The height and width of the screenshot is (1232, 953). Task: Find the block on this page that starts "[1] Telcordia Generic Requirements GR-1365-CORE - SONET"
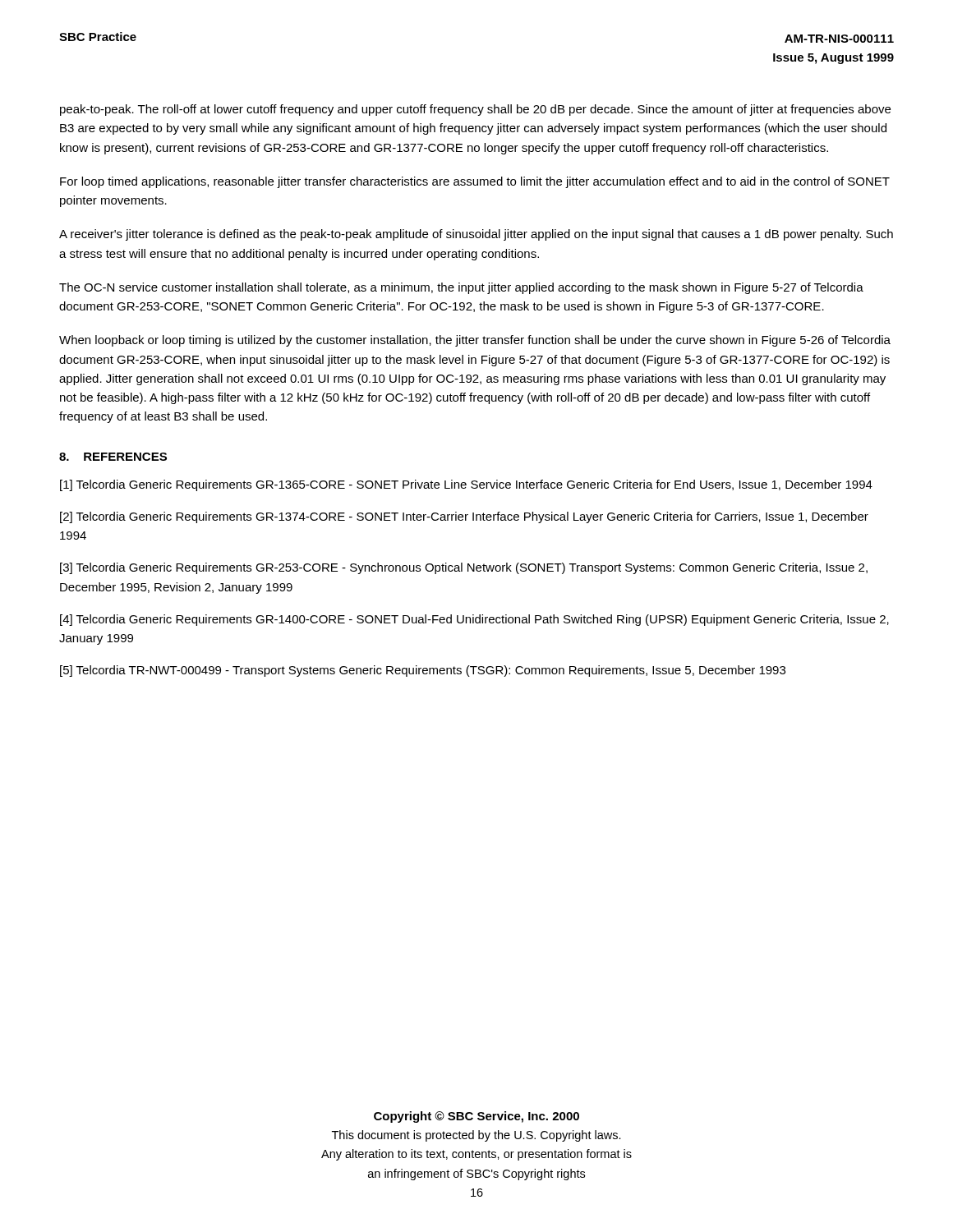466,484
